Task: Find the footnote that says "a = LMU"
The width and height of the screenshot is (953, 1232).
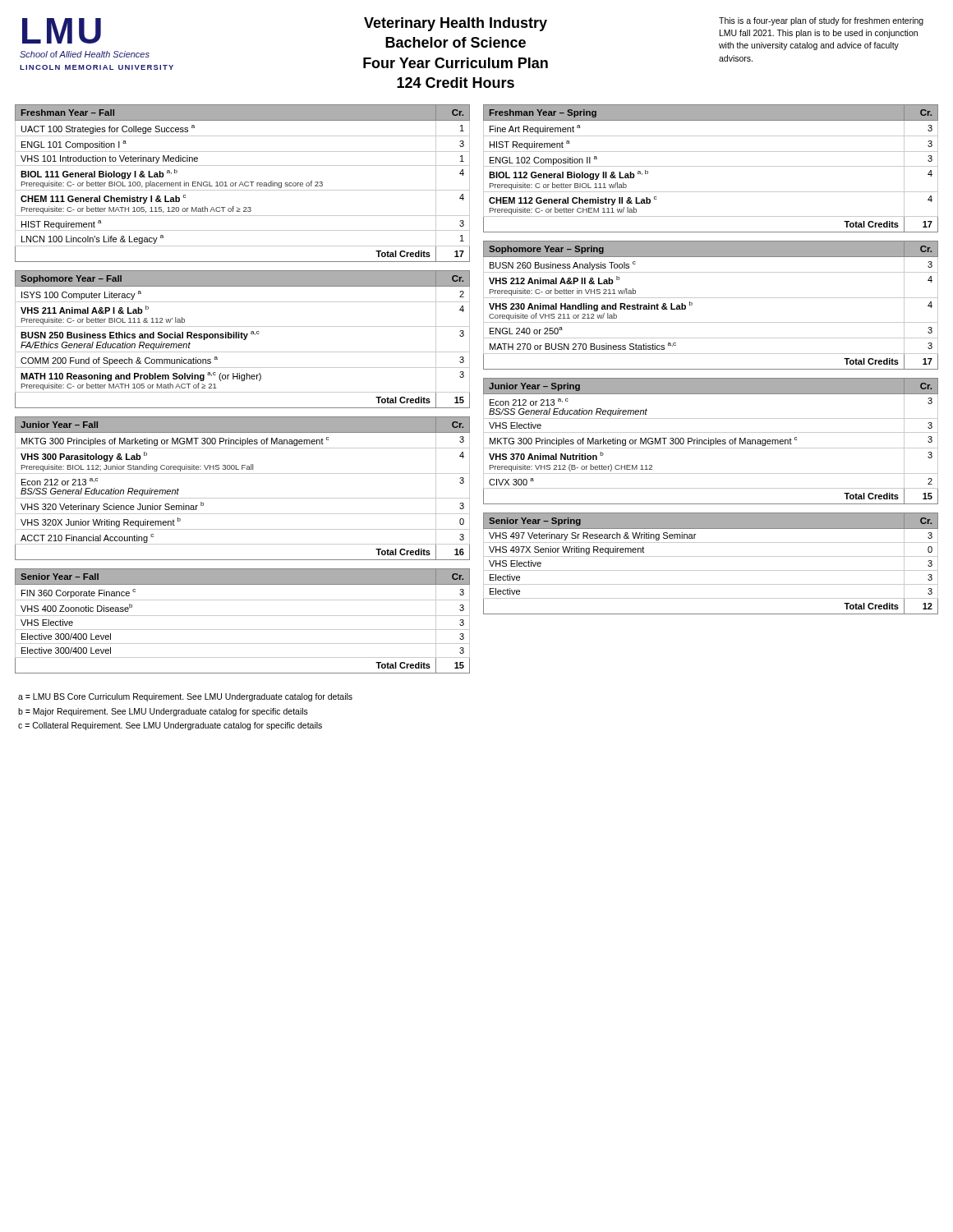Action: [185, 711]
